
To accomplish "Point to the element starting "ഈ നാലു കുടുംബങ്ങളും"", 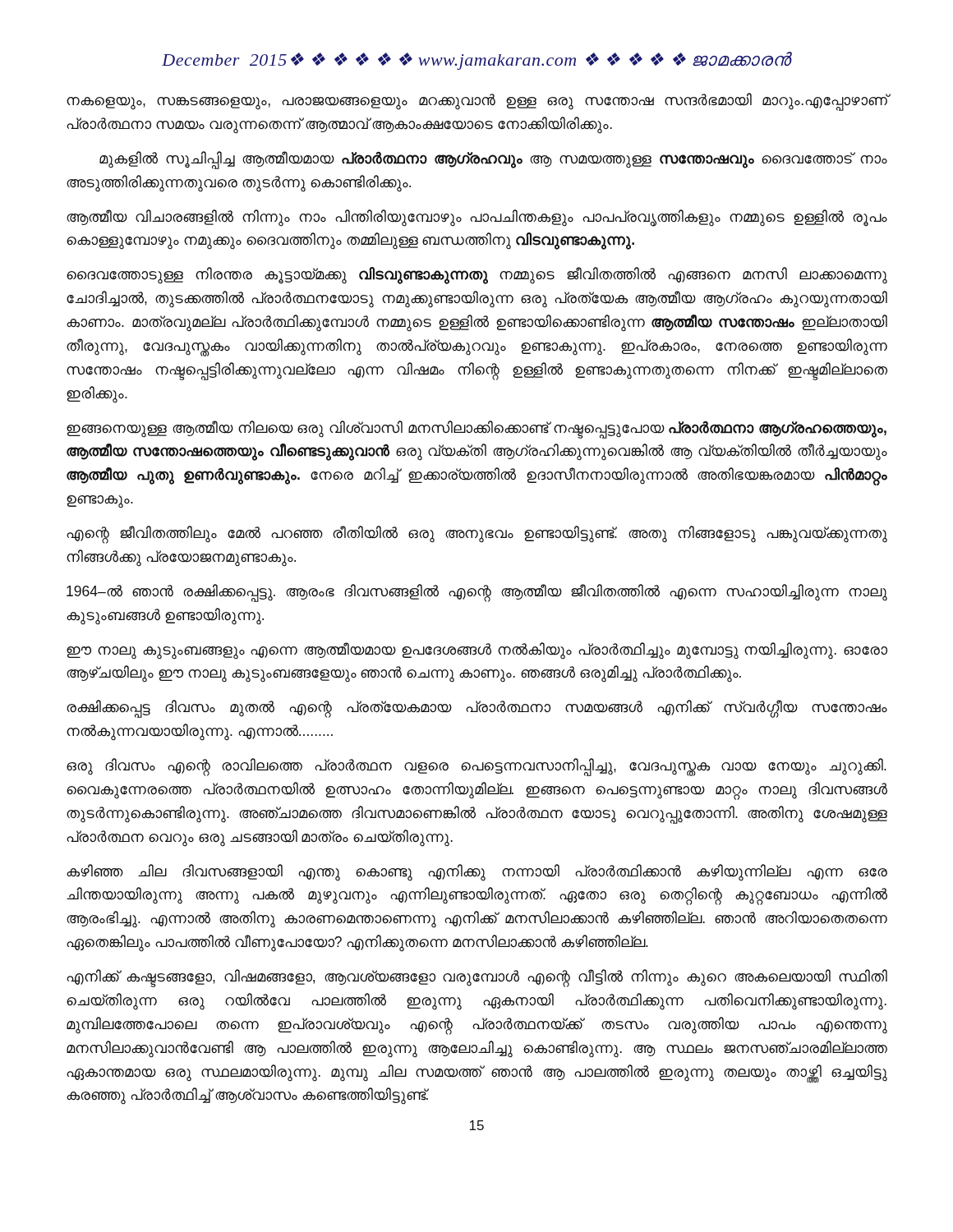I will [476, 661].
